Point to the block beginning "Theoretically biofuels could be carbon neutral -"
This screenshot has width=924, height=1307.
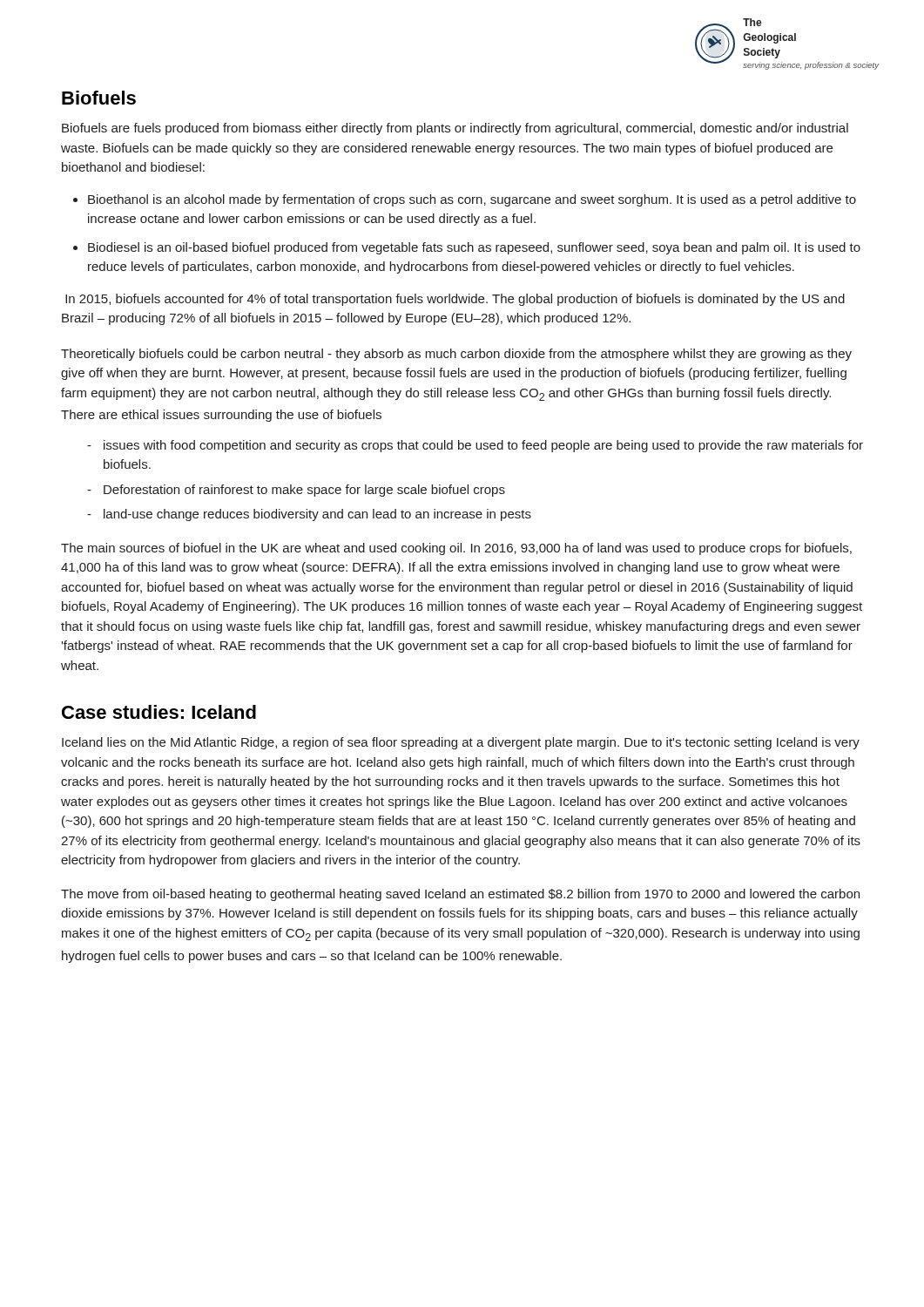[462, 384]
